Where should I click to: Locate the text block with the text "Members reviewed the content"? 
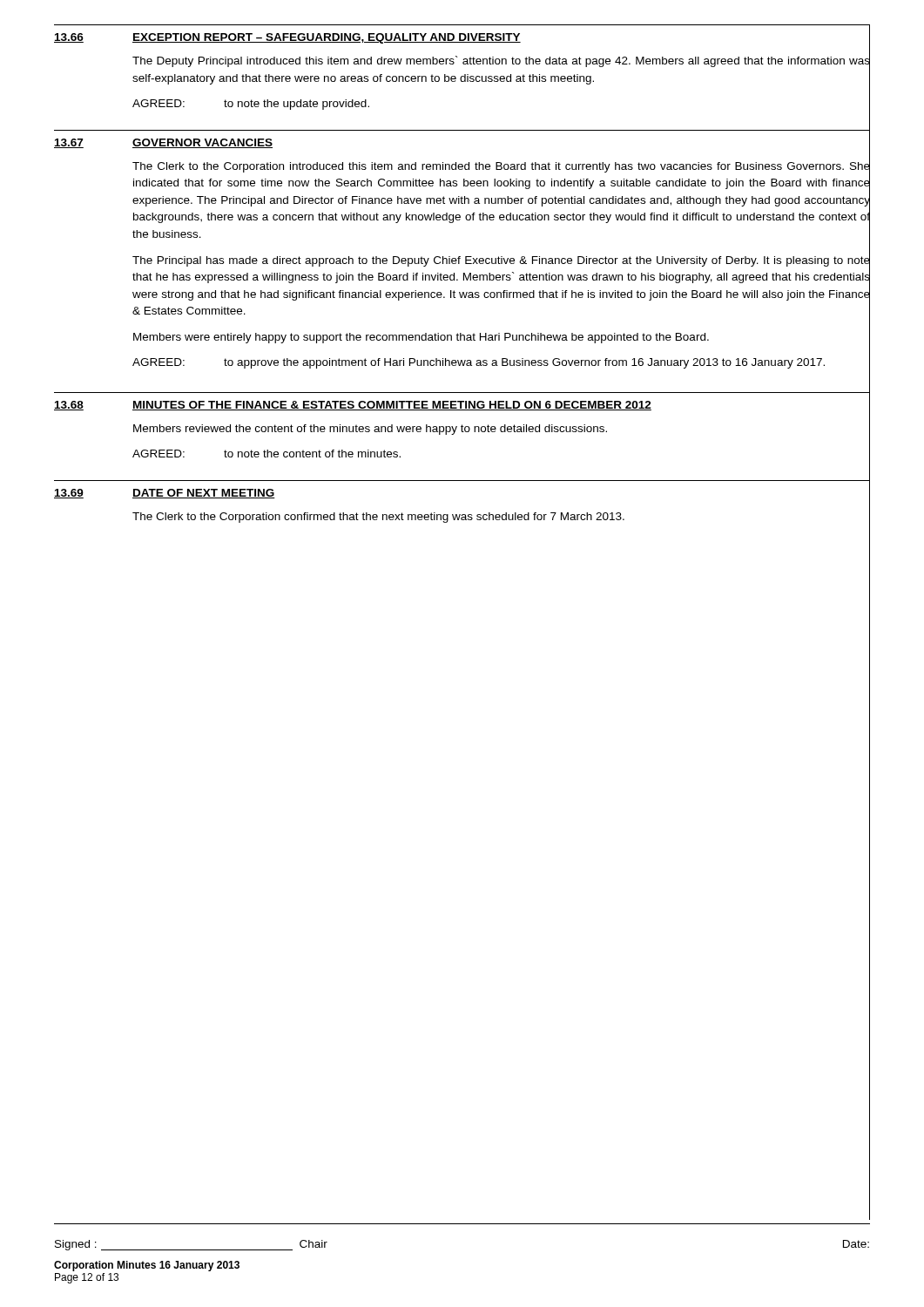[370, 428]
